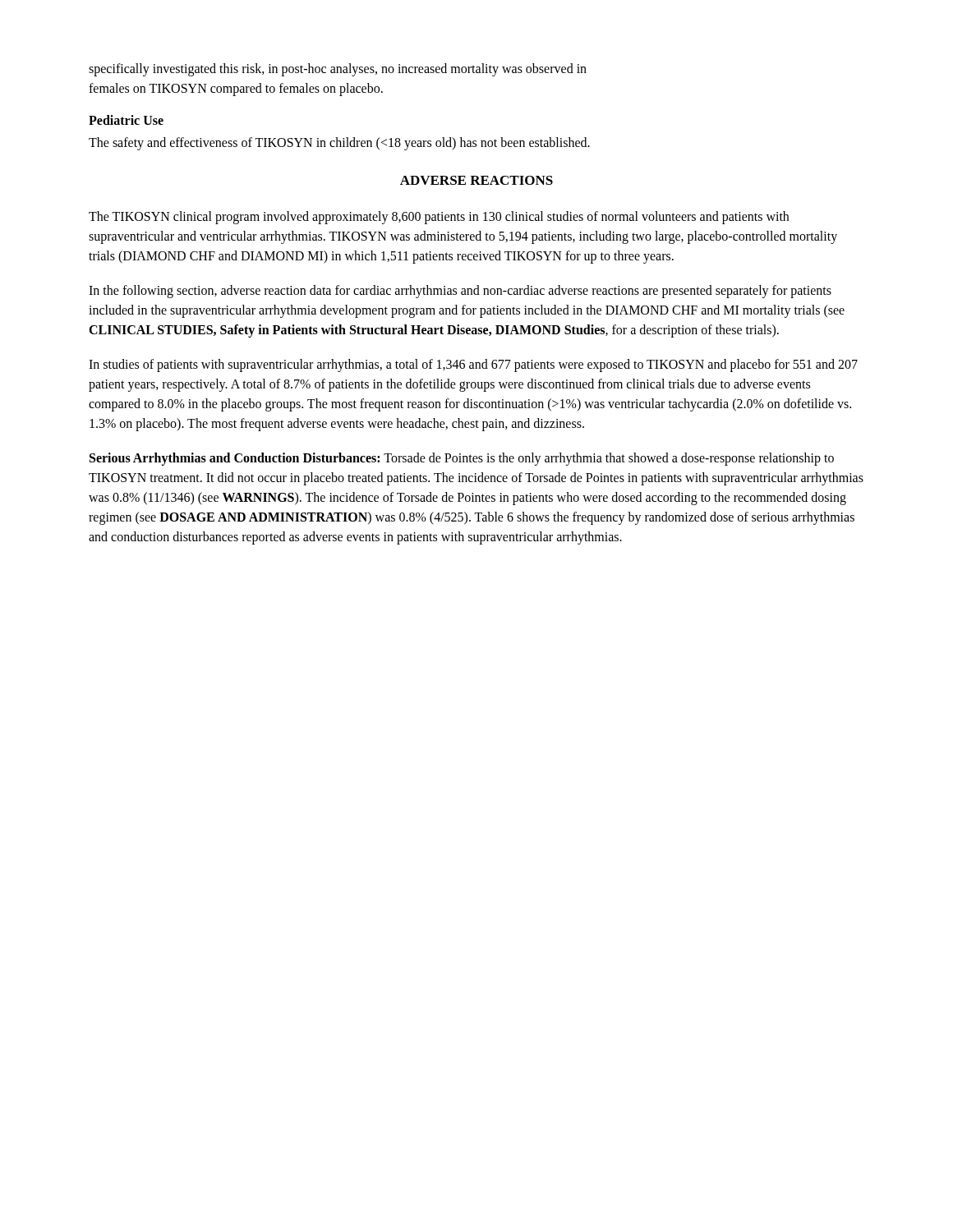Find "Pediatric Use" on this page

126,120
